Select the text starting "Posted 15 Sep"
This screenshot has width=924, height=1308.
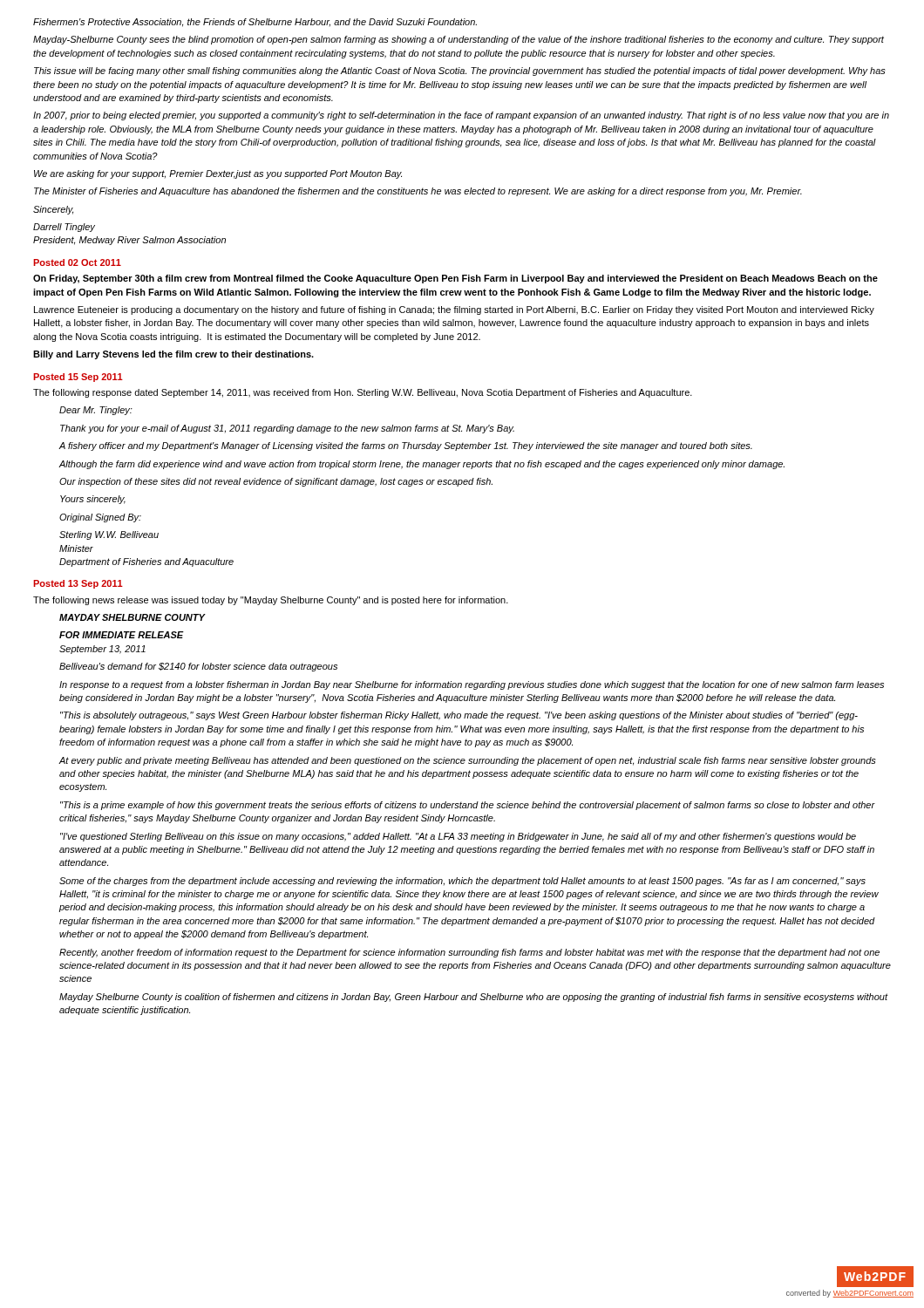click(462, 377)
